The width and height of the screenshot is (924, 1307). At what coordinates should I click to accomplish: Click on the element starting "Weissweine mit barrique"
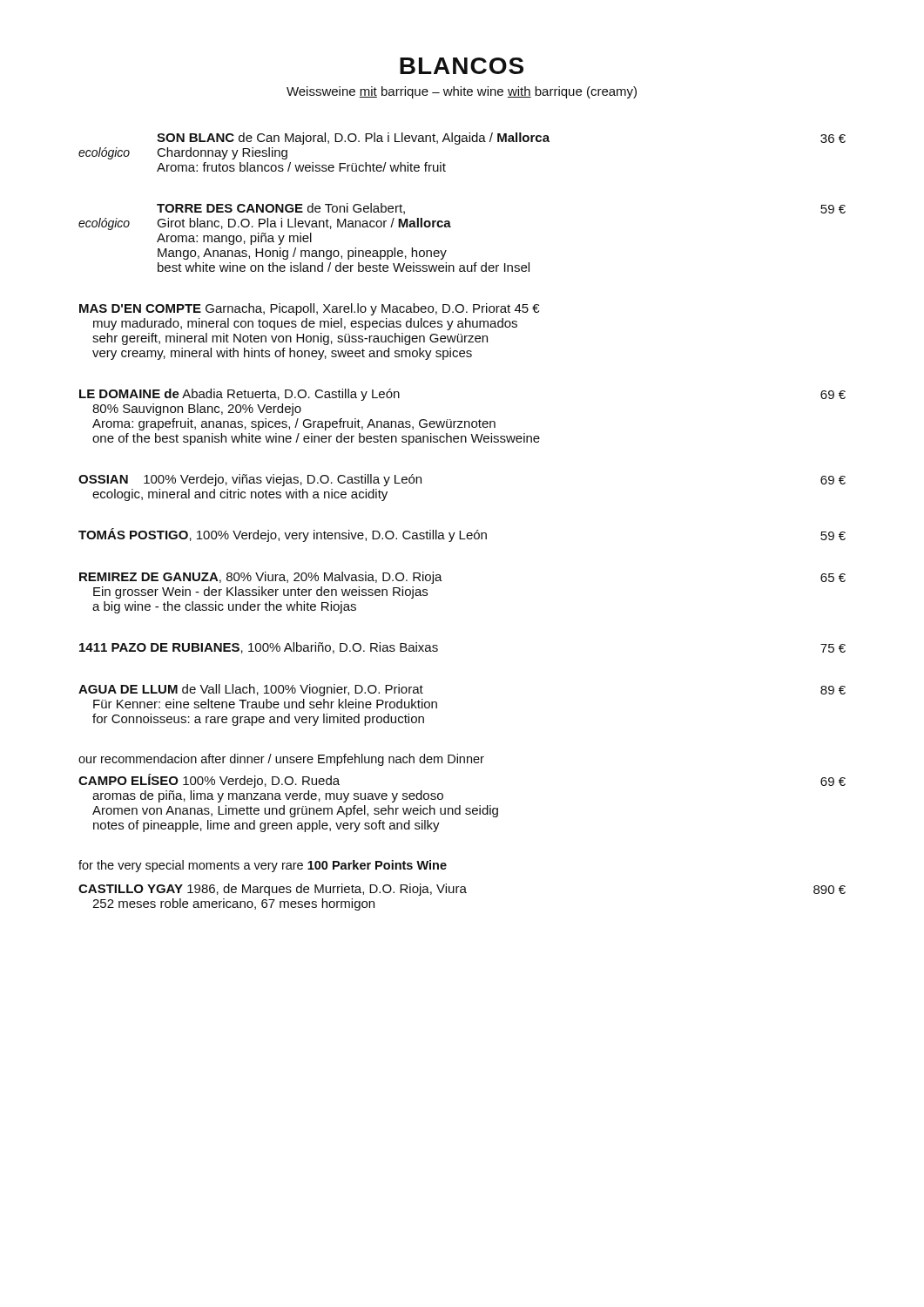coord(462,91)
